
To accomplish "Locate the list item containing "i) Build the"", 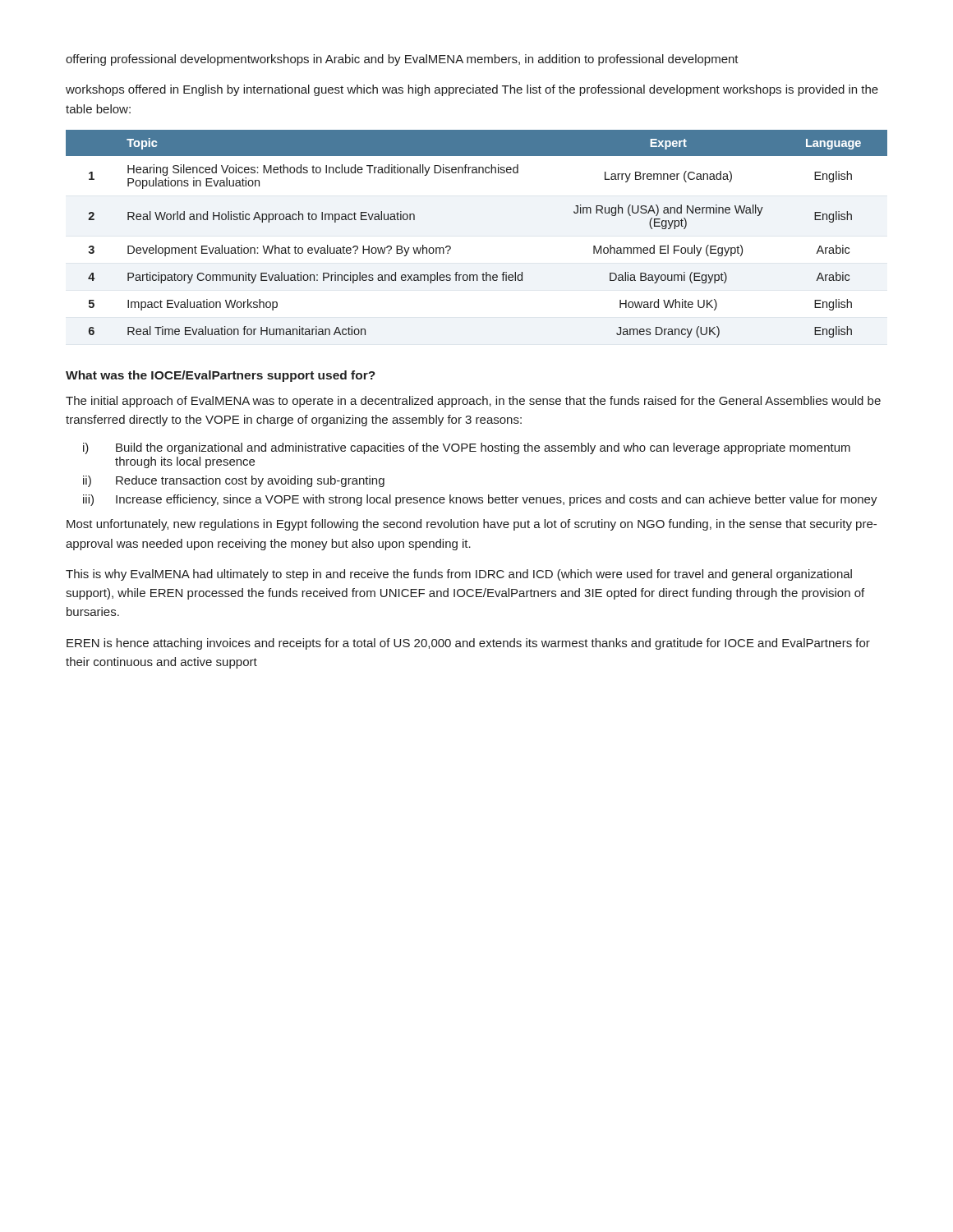I will pos(485,454).
